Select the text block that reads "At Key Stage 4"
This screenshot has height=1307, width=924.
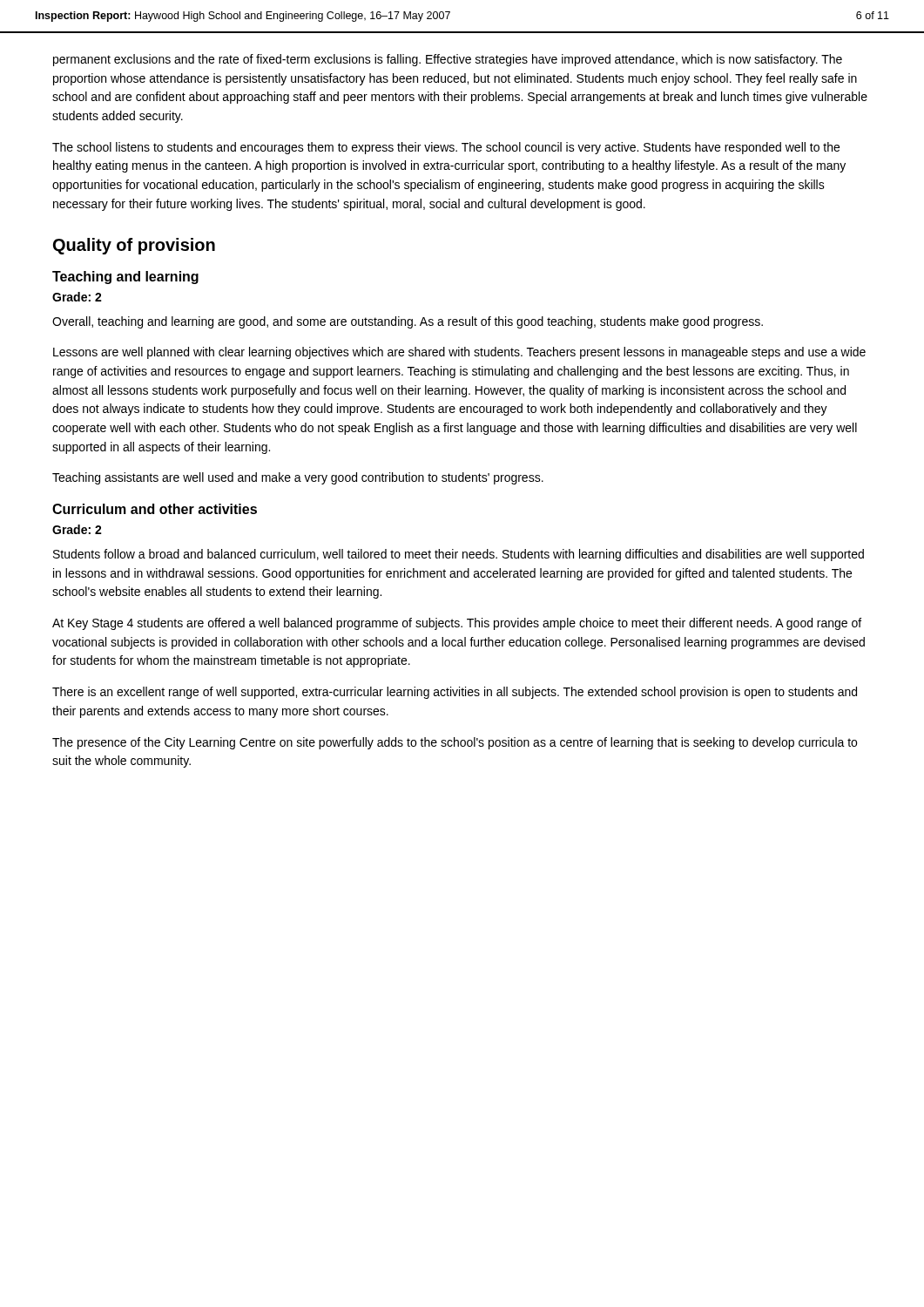[459, 642]
